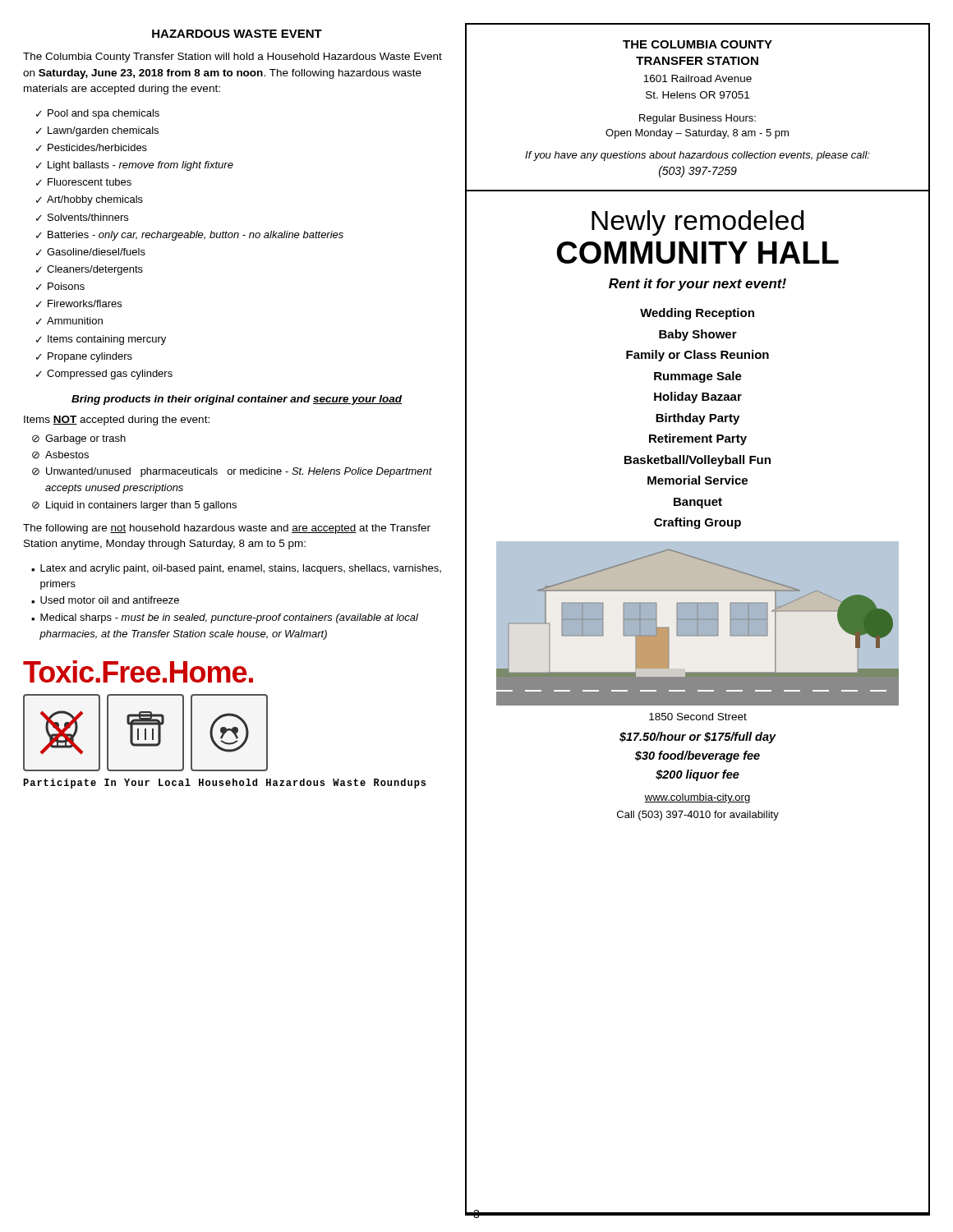Select the block starting "Rummage Sale"
The image size is (953, 1232).
tap(697, 376)
